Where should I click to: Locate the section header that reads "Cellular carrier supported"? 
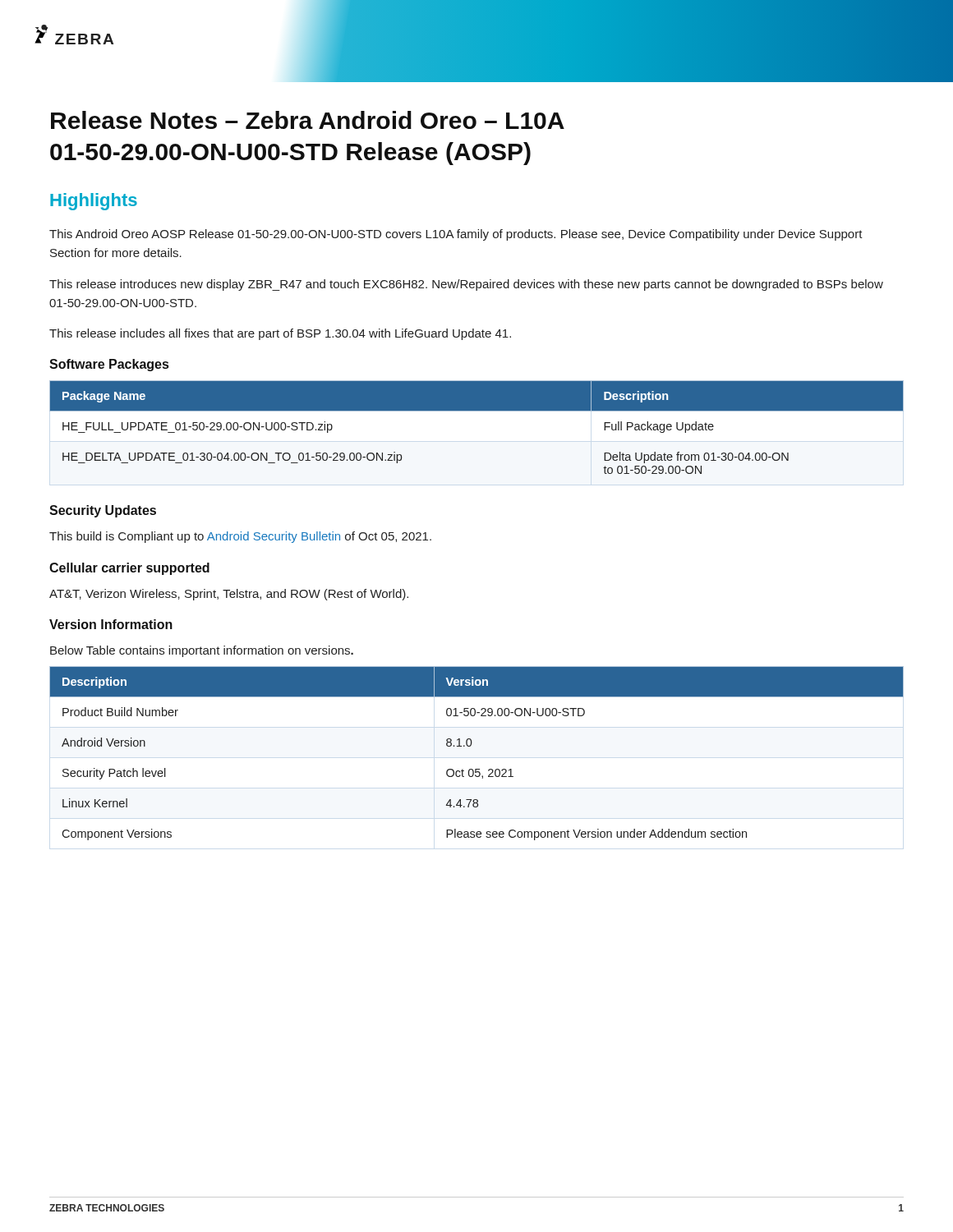pyautogui.click(x=129, y=569)
